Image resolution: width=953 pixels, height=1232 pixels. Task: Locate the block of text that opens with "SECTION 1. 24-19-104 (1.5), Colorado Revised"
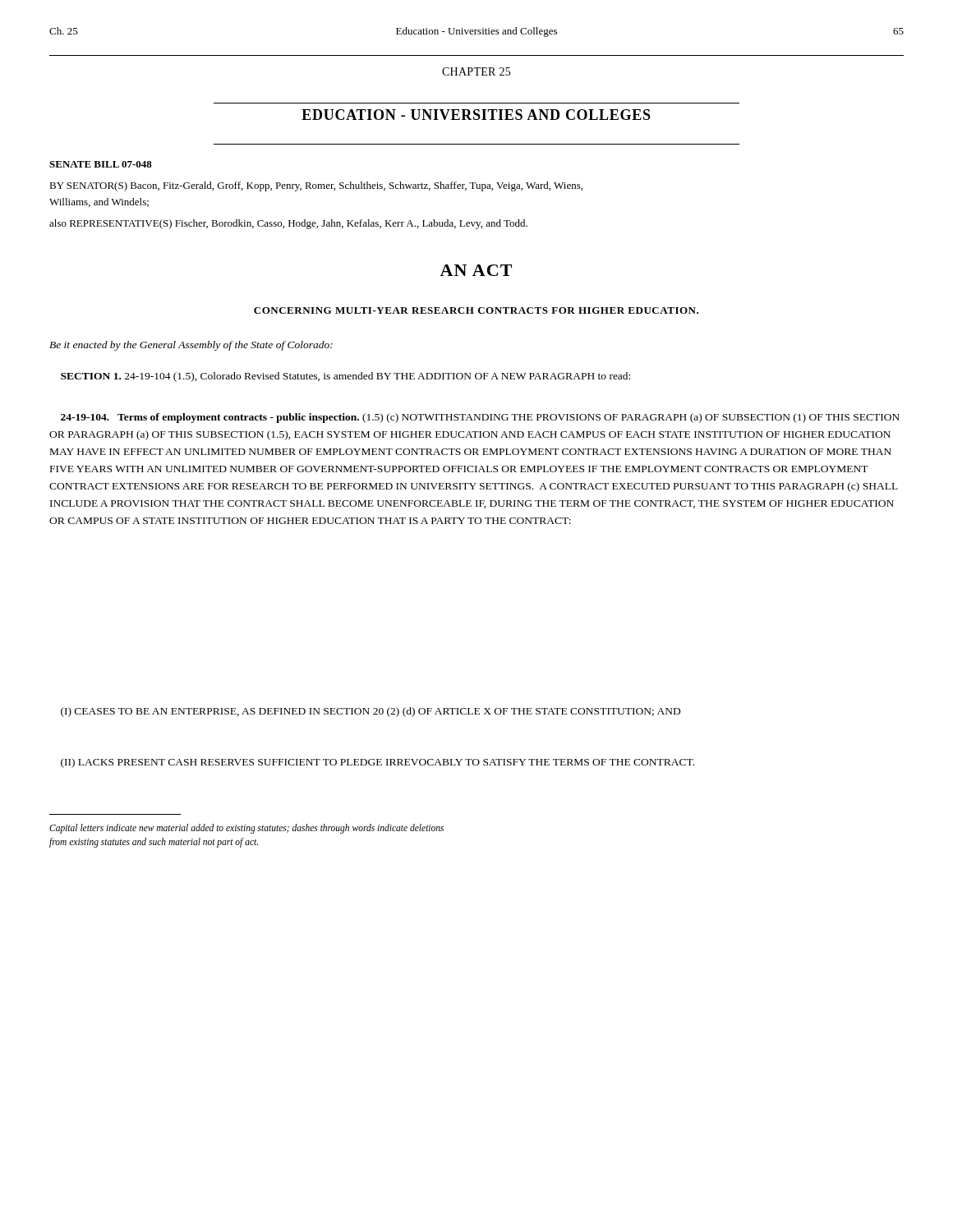[340, 376]
